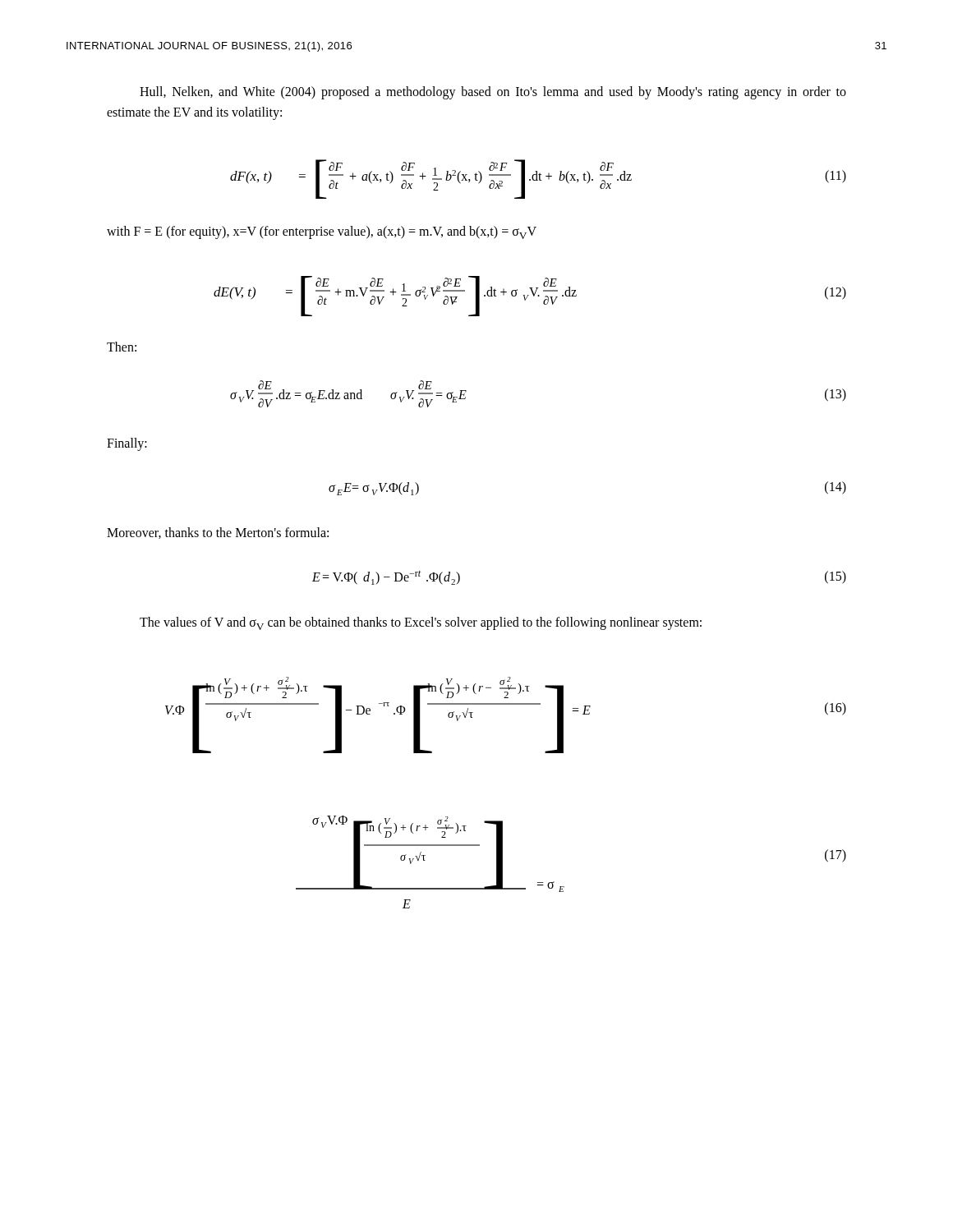
Task: Locate the formula that opens with "E = V.Φ( d 1 ) − De"
Action: tap(378, 578)
